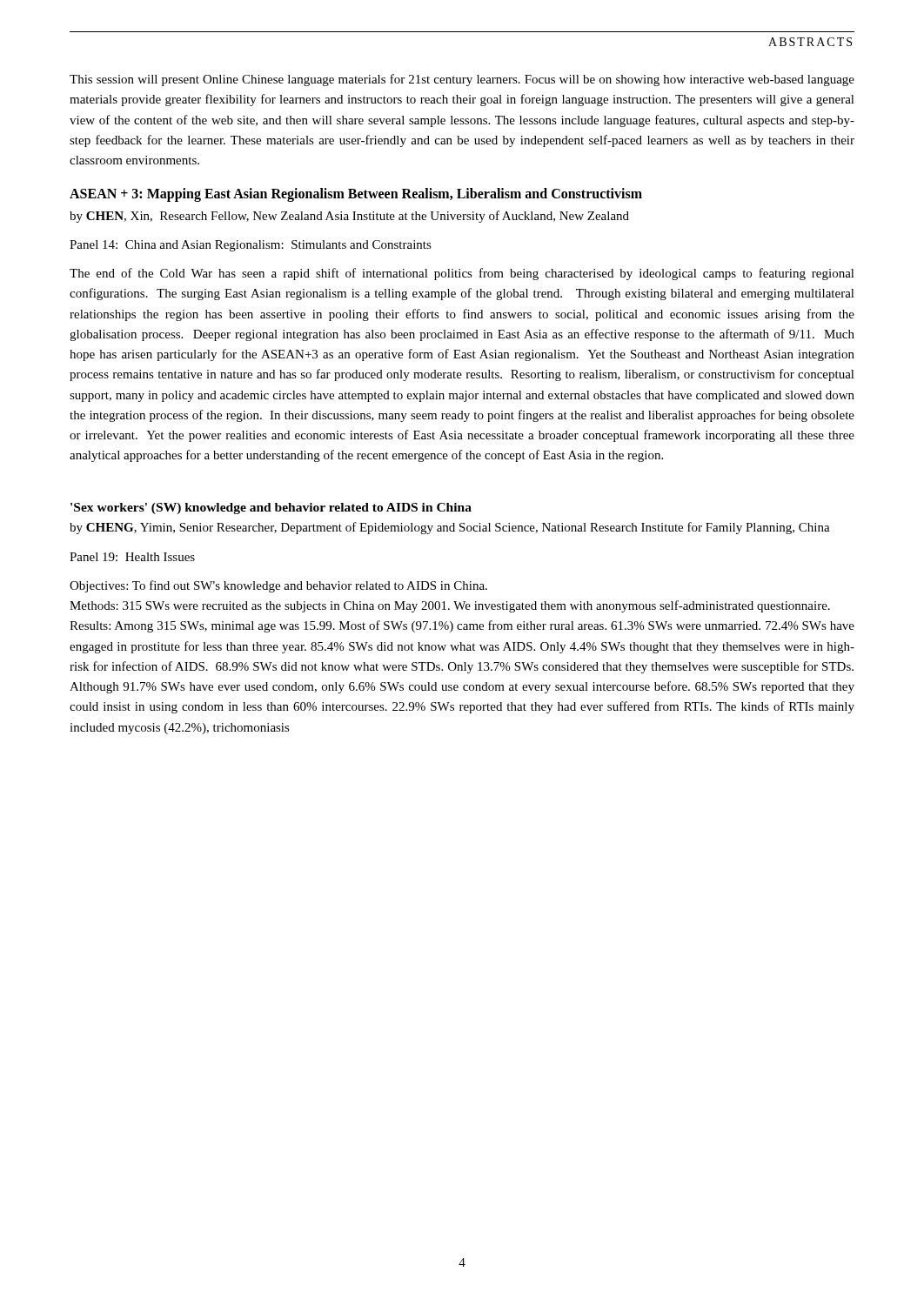
Task: Click the passage that begins "This session will present Online Chinese language"
Action: [462, 120]
